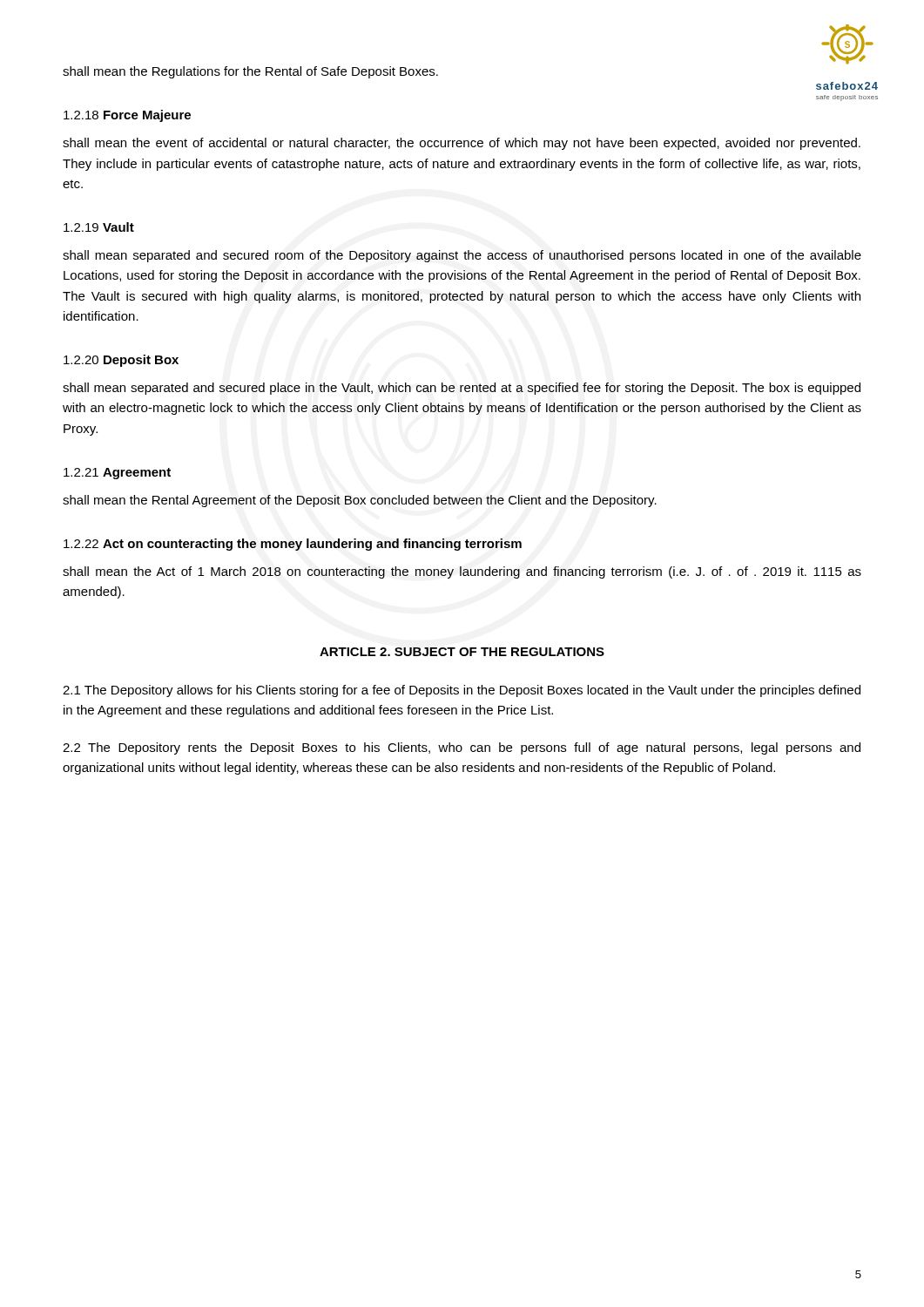Point to the section header beginning "1.2.22 Act on counteracting"

[x=292, y=543]
